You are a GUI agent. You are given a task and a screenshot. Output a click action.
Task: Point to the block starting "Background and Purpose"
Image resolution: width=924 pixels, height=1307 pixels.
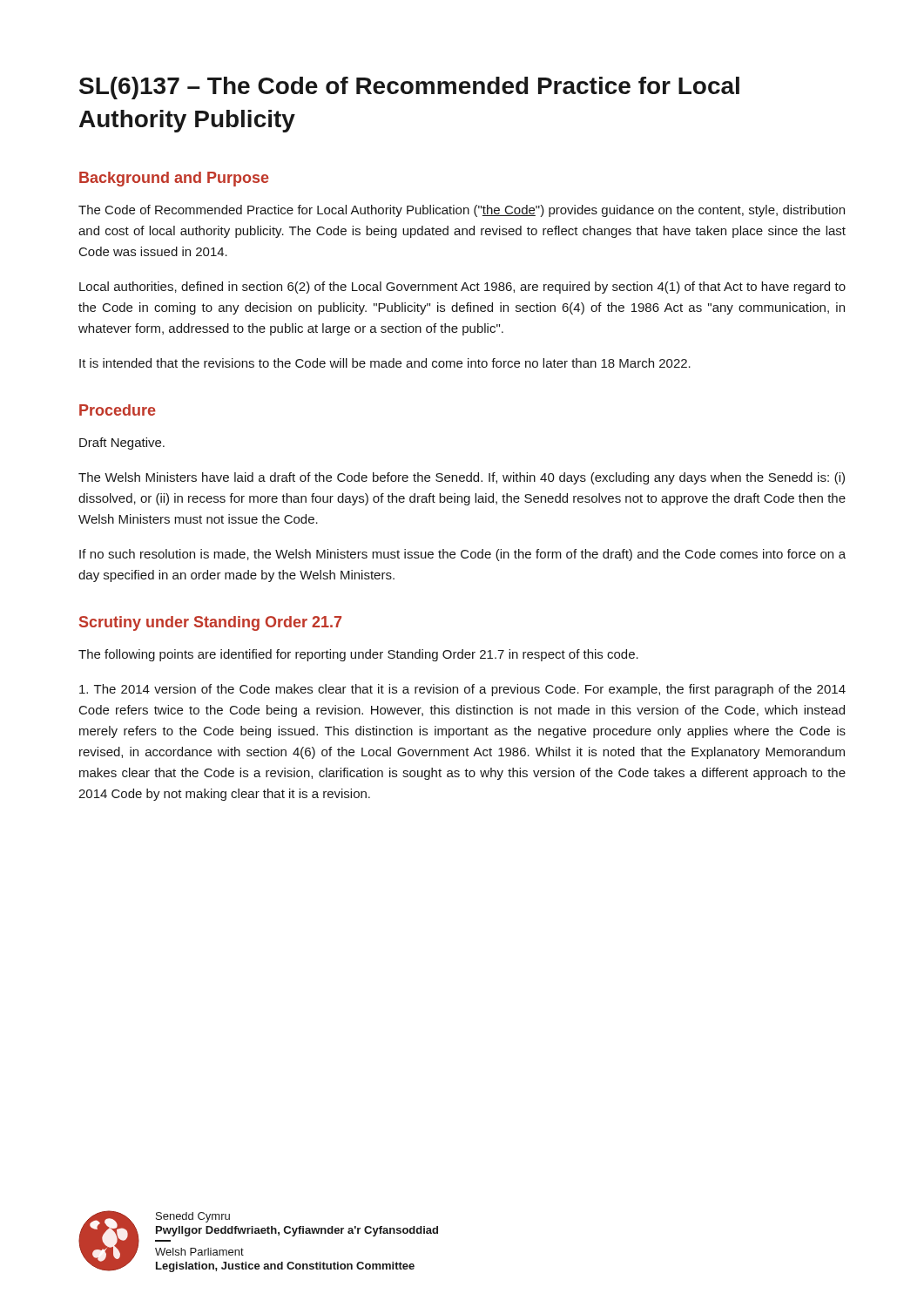click(x=174, y=177)
